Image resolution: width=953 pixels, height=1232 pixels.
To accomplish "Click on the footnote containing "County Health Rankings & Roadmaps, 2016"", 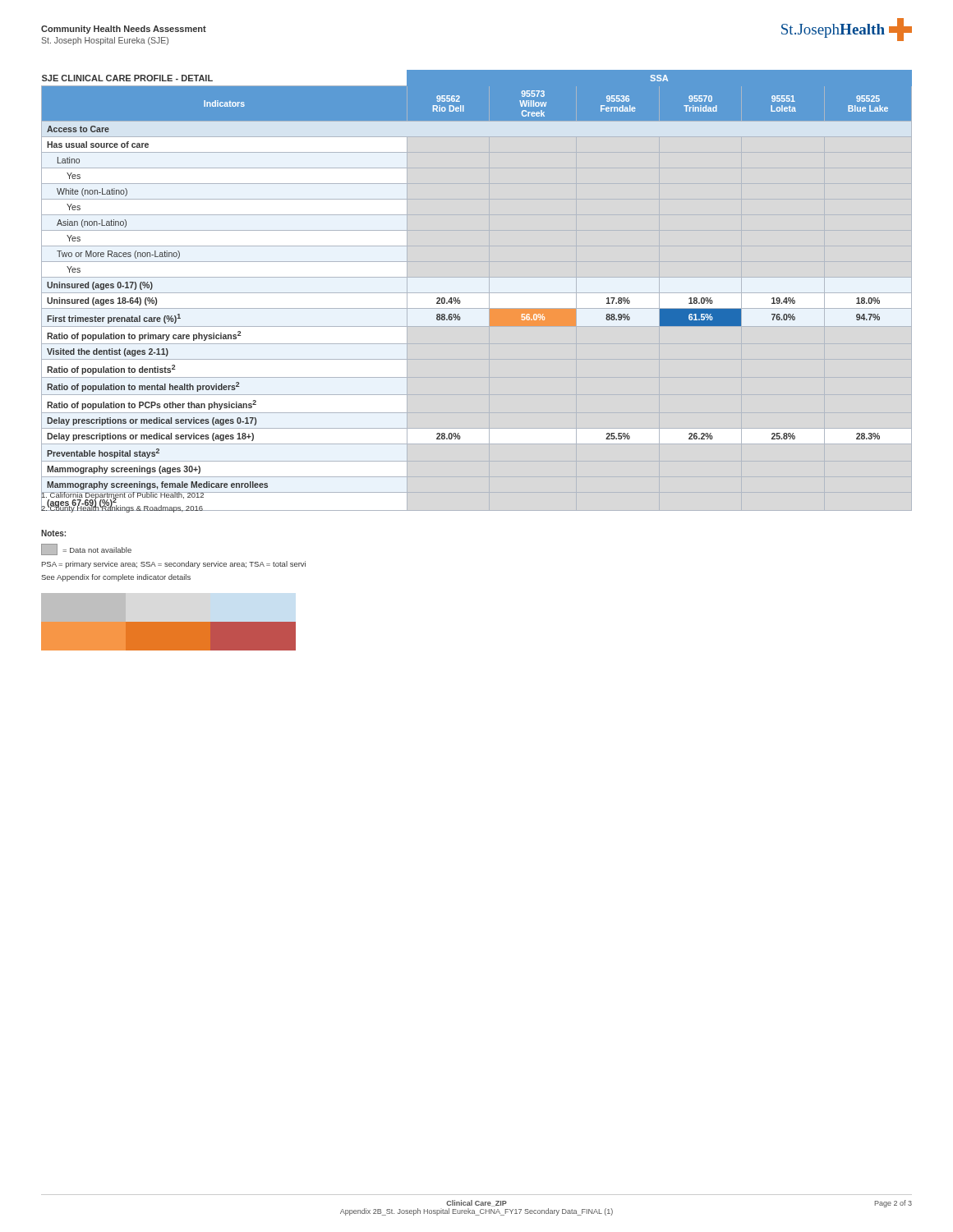I will (x=122, y=508).
